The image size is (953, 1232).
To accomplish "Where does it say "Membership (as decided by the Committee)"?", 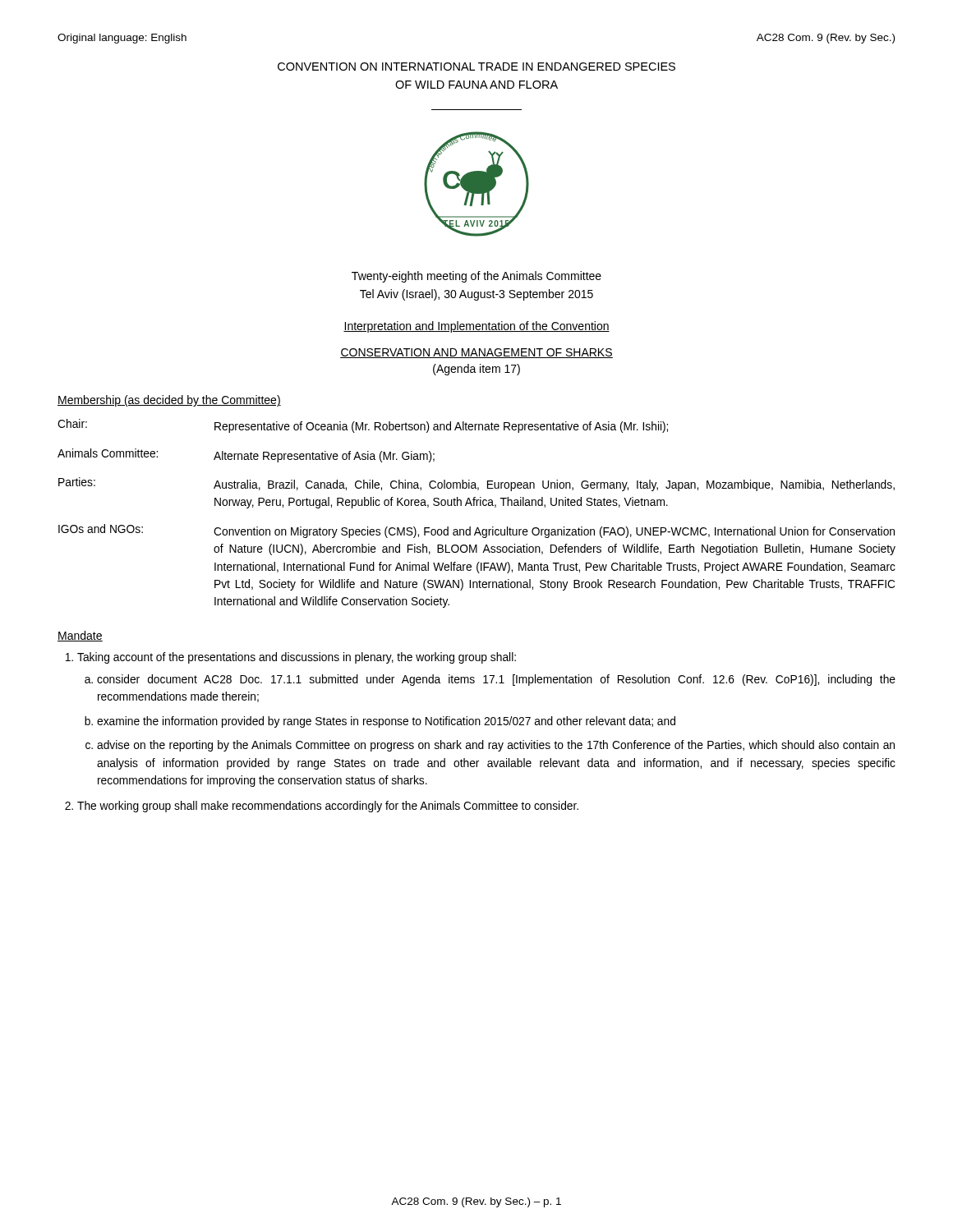I will click(x=169, y=400).
